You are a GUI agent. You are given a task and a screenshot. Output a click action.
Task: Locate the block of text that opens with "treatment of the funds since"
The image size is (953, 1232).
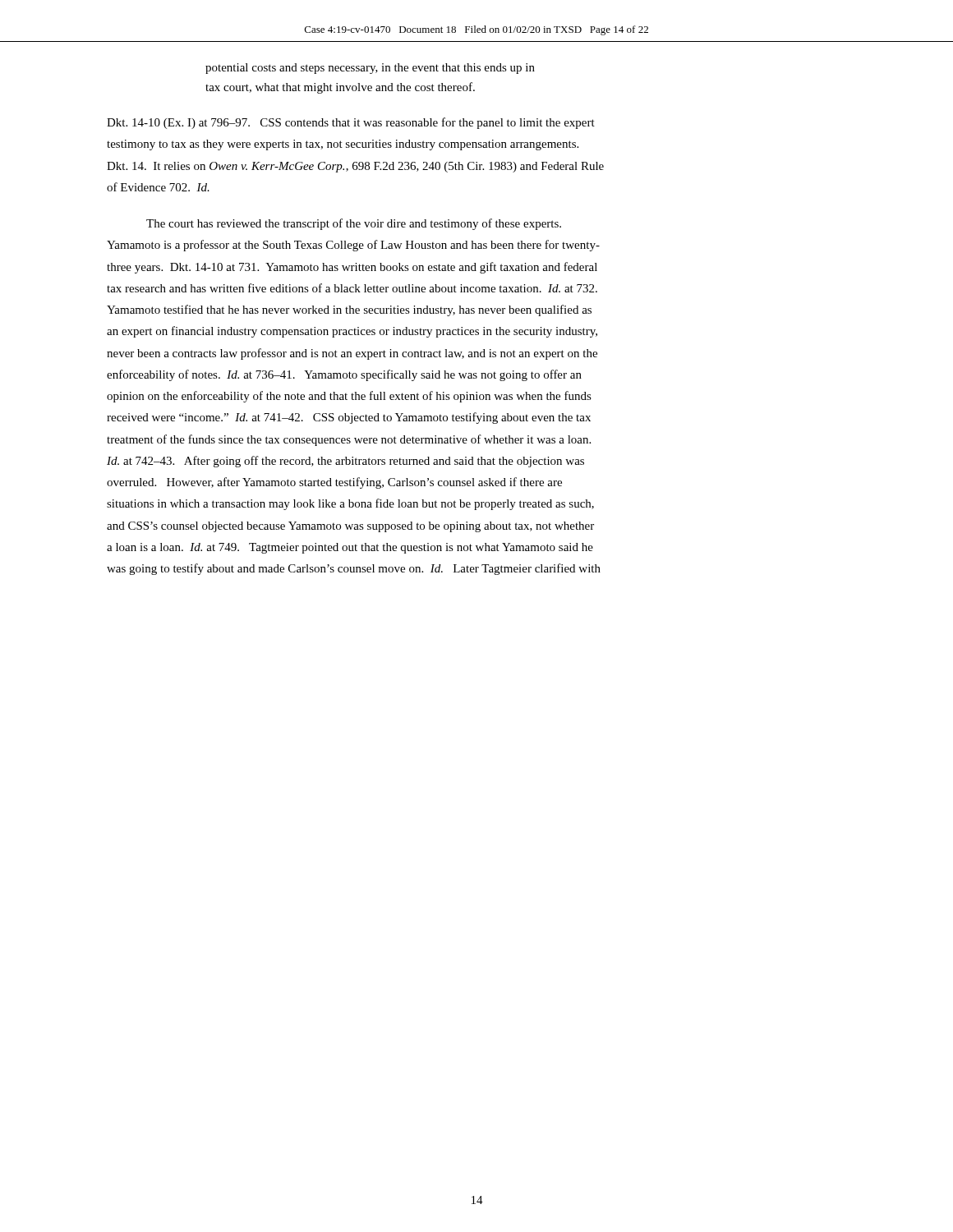pyautogui.click(x=349, y=439)
